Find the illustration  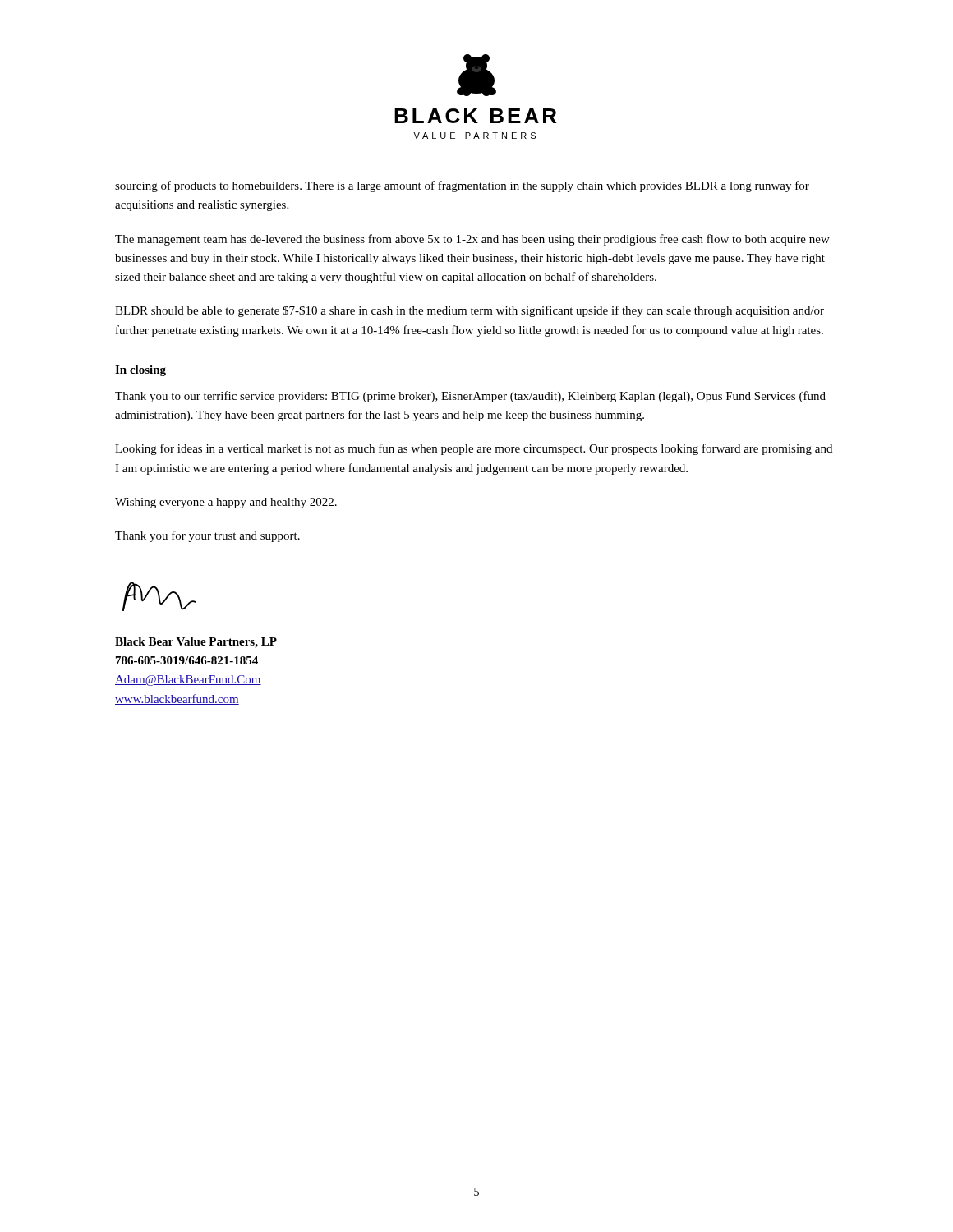pos(476,596)
